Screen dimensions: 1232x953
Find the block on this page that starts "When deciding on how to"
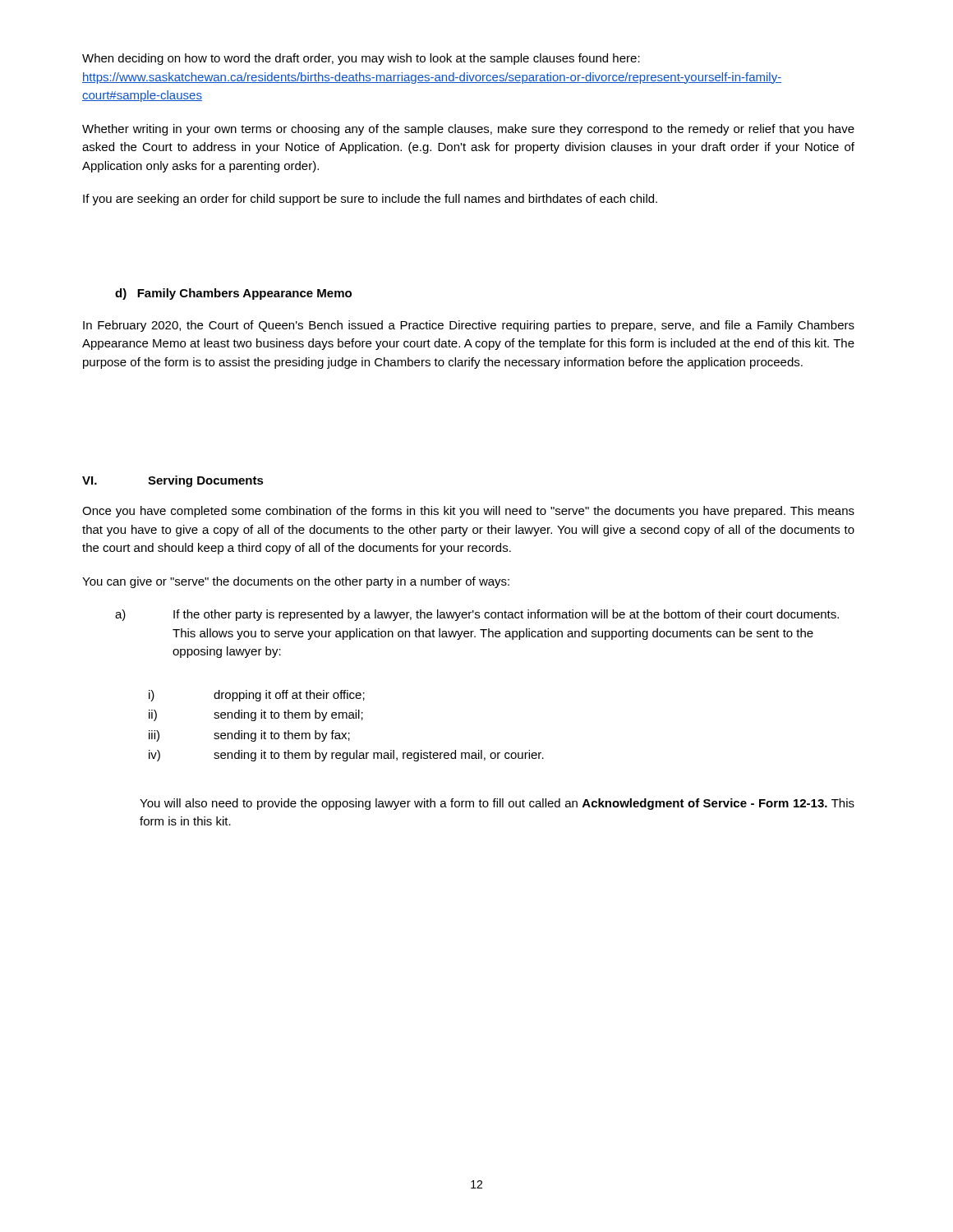point(432,76)
